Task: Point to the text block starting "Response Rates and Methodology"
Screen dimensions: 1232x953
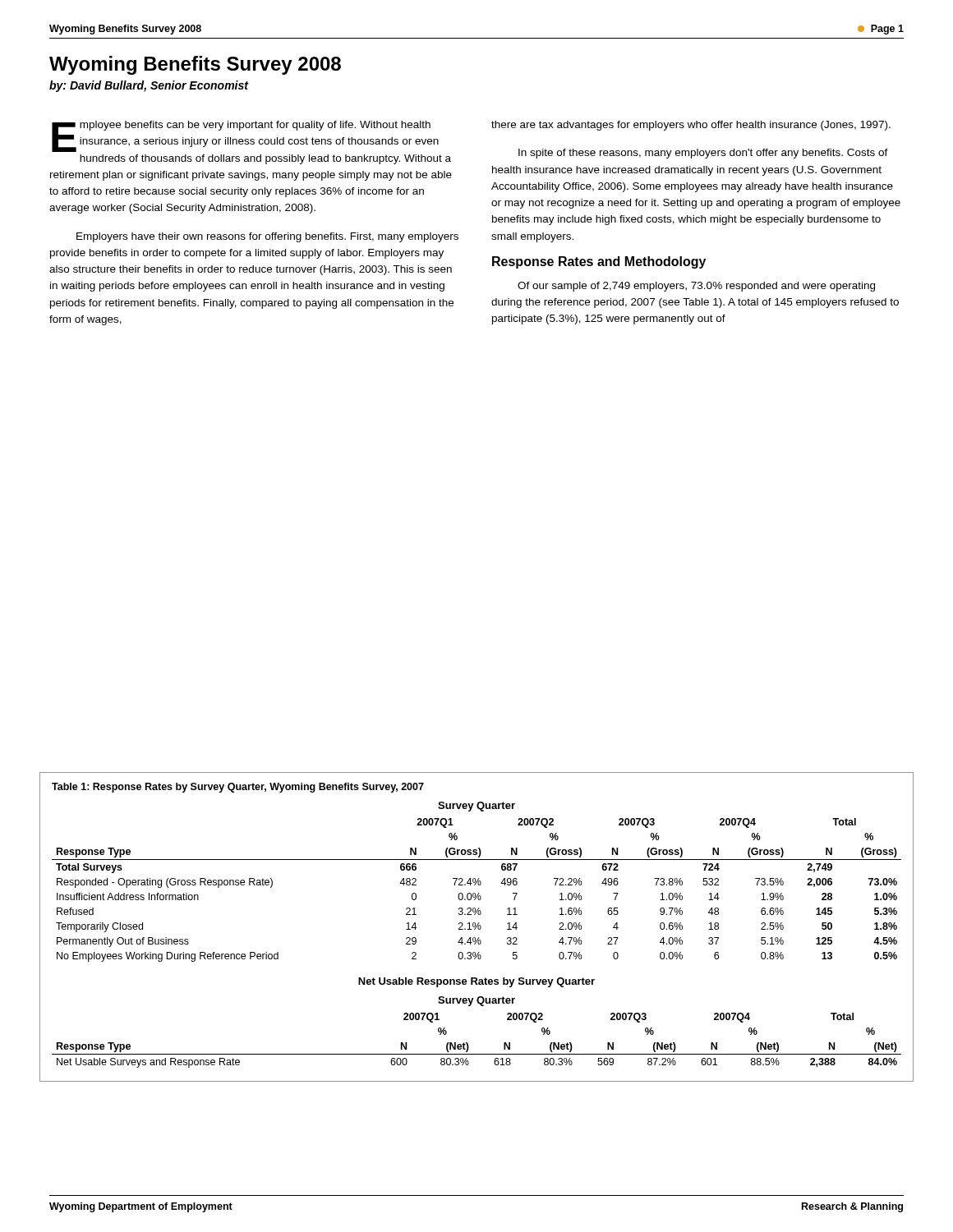Action: [x=698, y=262]
